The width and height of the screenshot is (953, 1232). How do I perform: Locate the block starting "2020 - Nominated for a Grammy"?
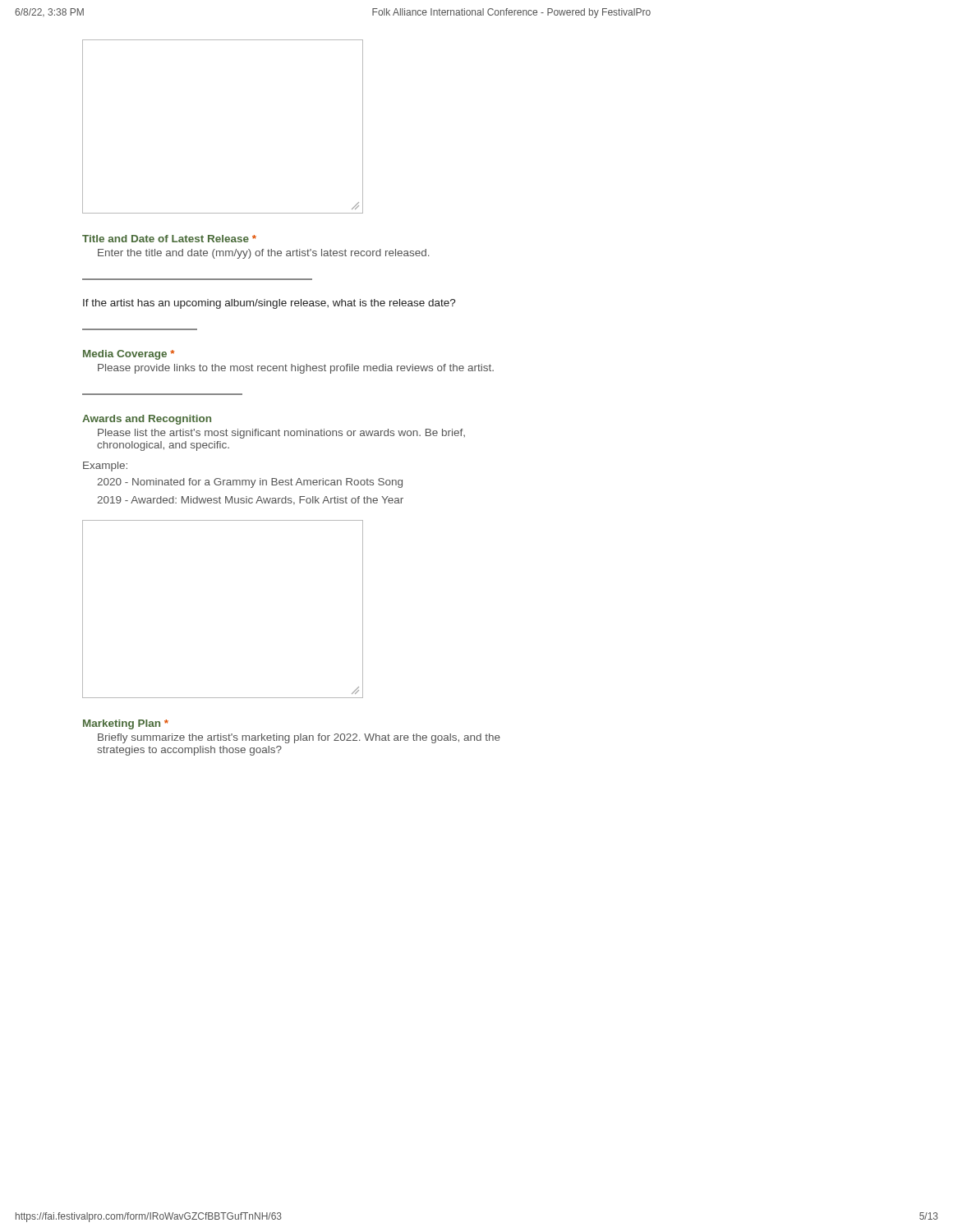tap(250, 491)
